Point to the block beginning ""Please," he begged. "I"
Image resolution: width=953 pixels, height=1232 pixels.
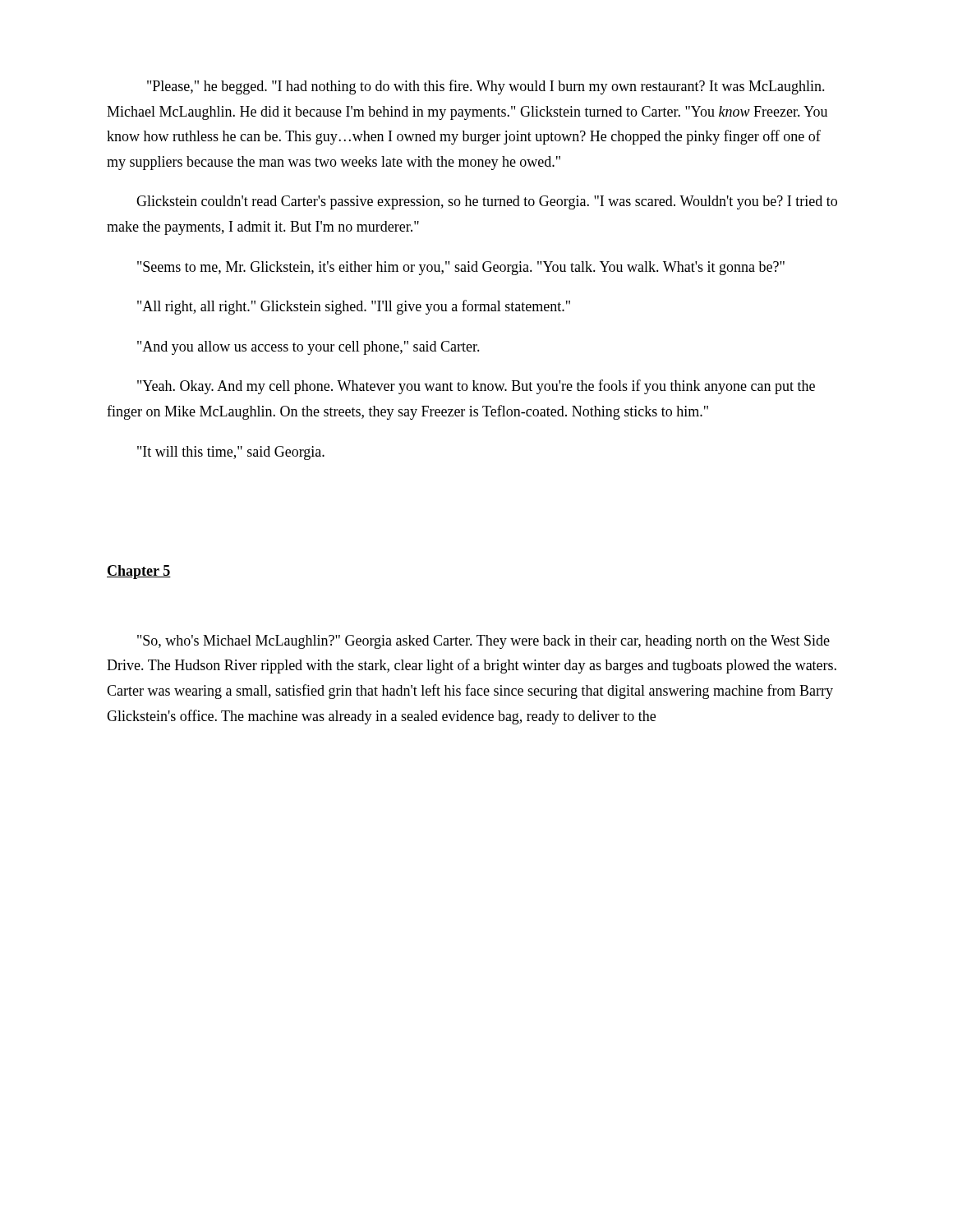click(472, 124)
